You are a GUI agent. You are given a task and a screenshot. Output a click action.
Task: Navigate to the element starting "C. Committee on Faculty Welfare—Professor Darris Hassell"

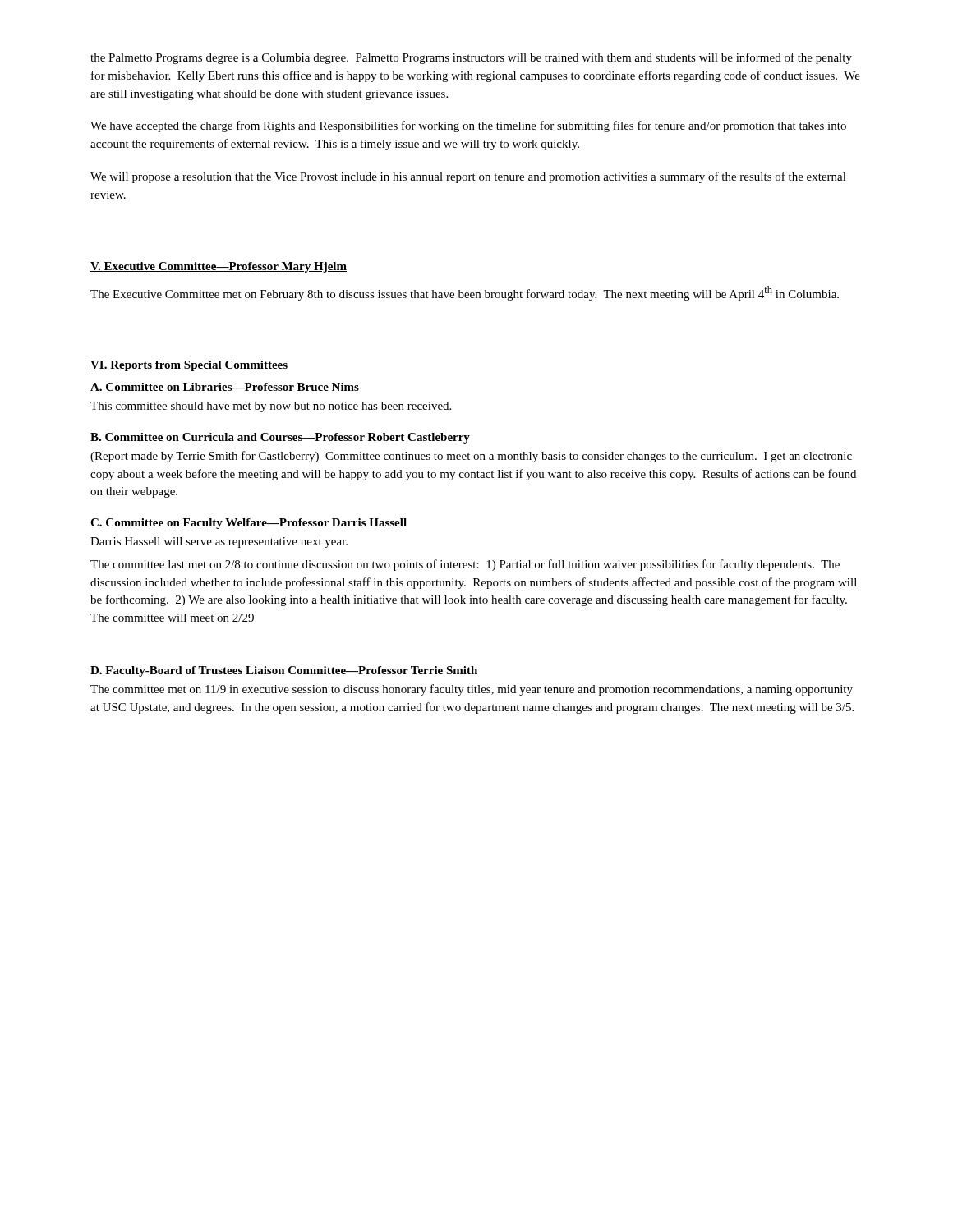point(249,522)
